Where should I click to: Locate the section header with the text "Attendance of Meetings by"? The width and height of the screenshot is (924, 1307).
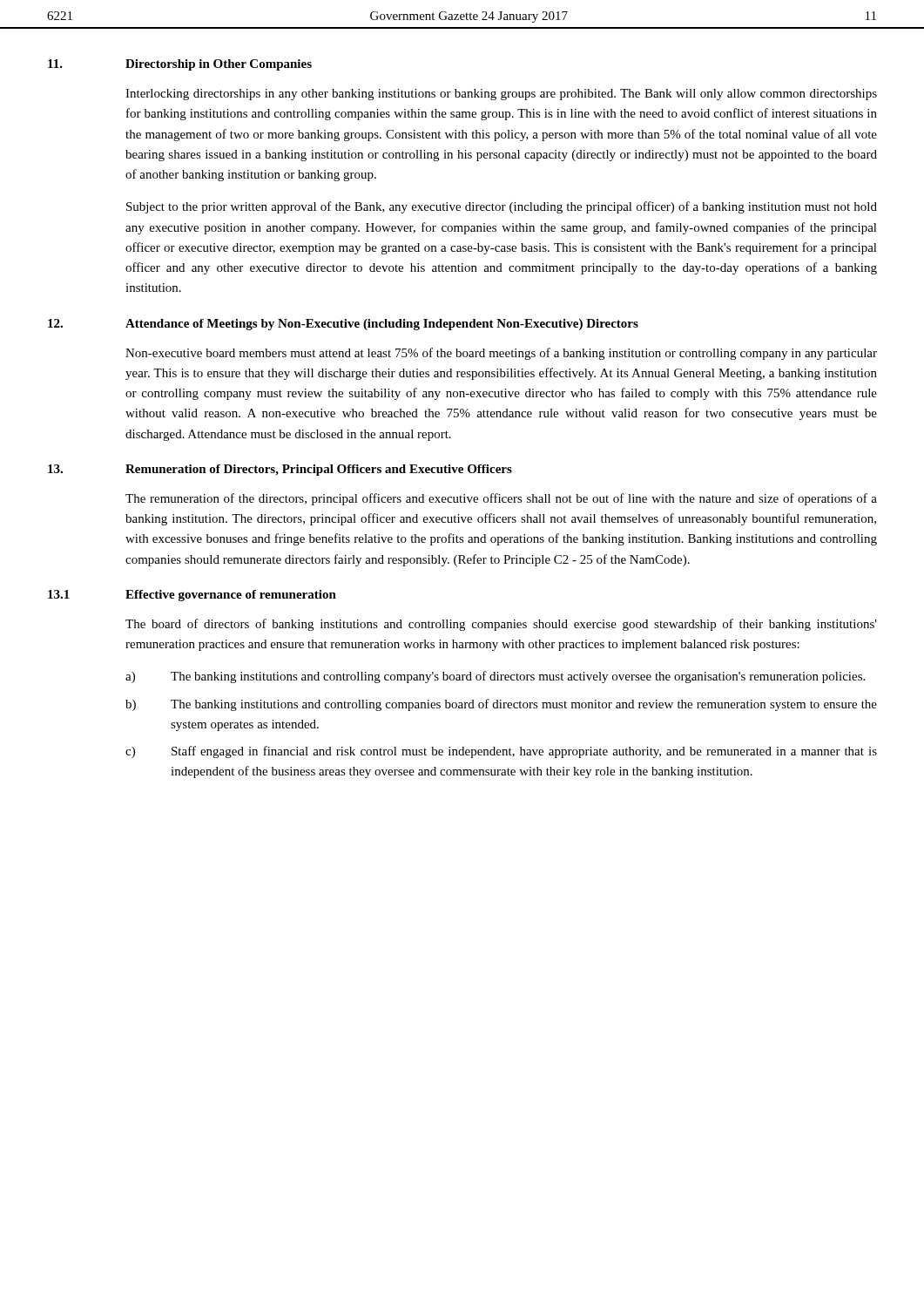click(x=382, y=323)
